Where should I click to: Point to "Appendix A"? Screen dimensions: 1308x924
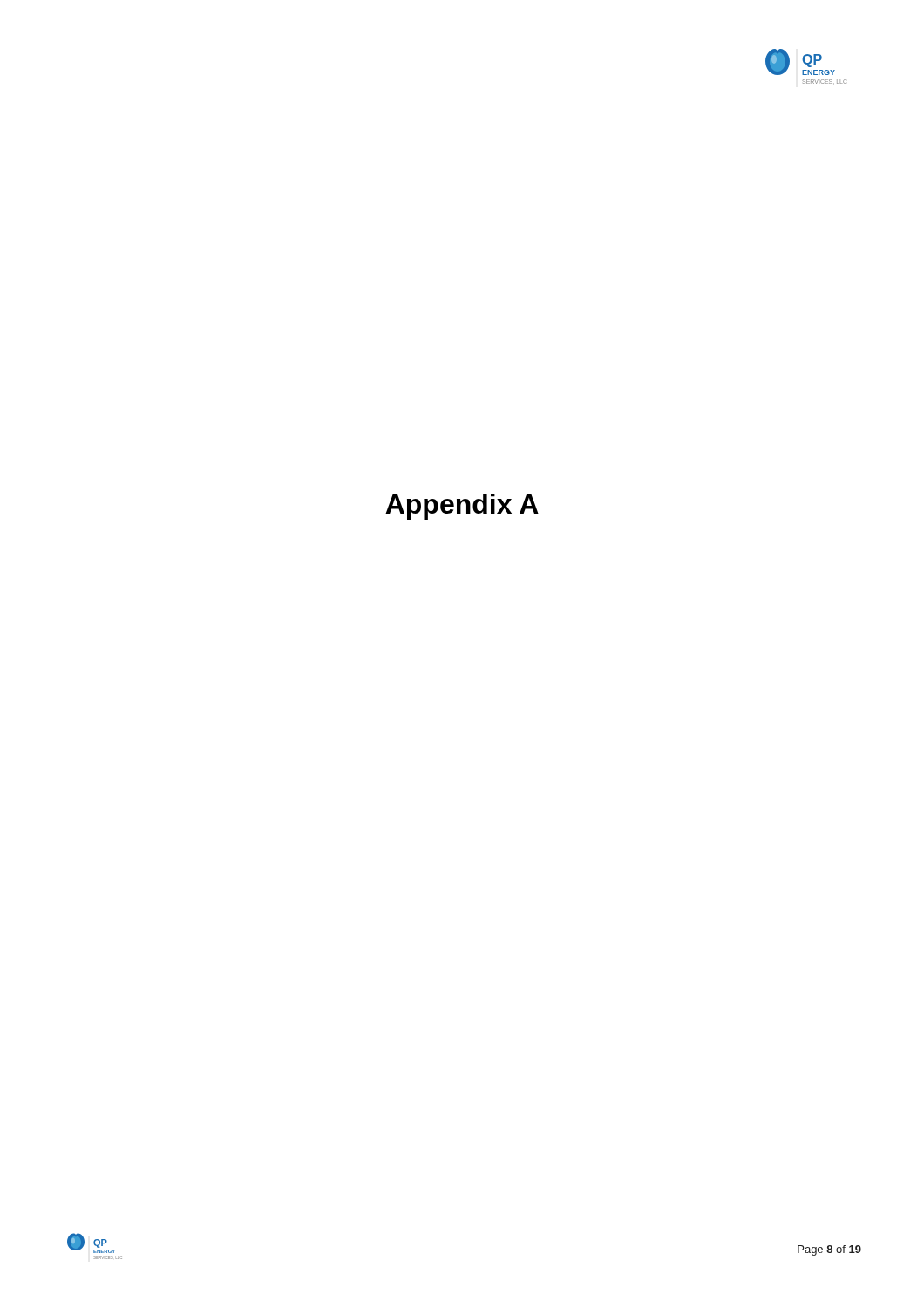462,504
